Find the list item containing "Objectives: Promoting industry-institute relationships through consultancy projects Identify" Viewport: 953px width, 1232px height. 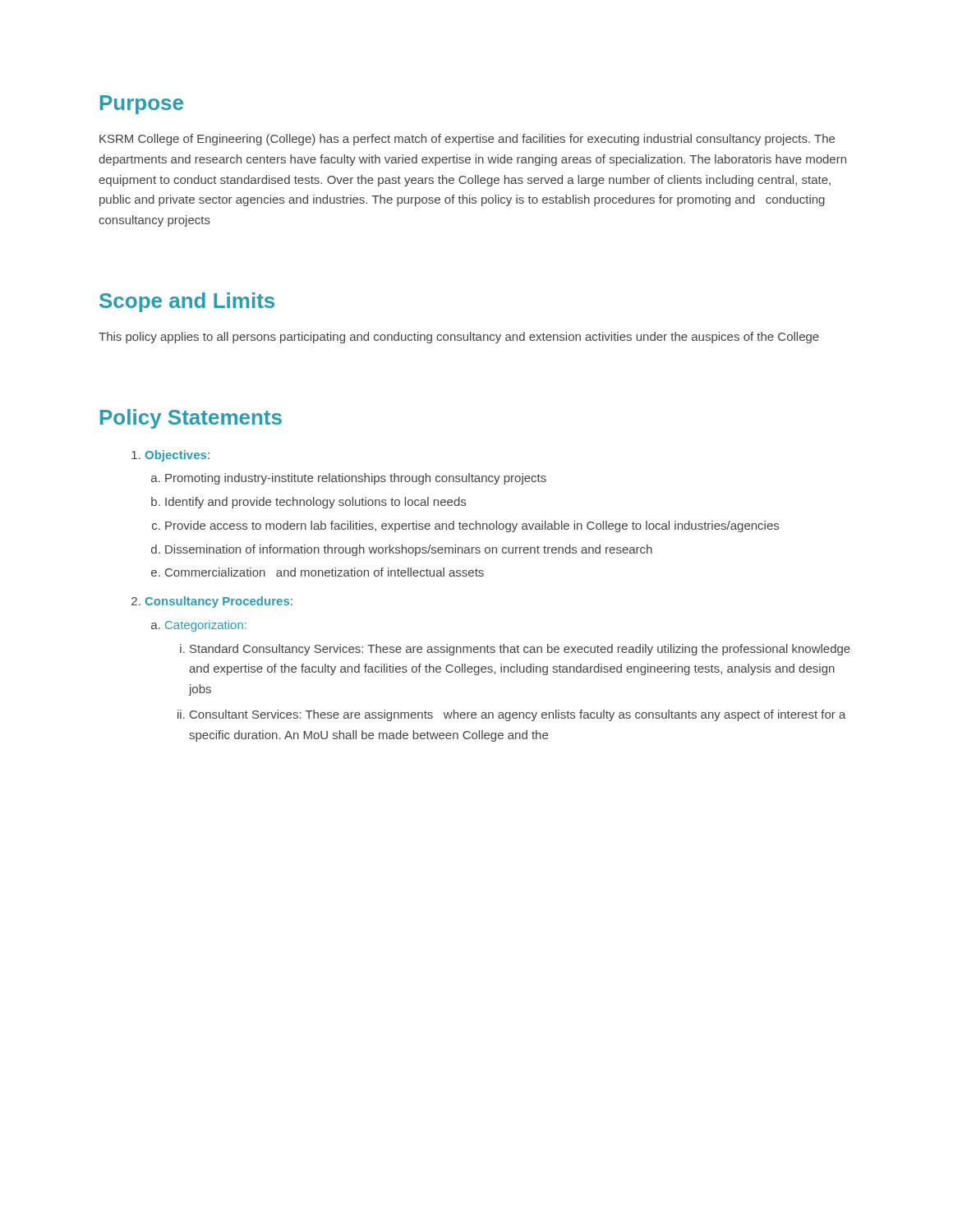pyautogui.click(x=488, y=514)
